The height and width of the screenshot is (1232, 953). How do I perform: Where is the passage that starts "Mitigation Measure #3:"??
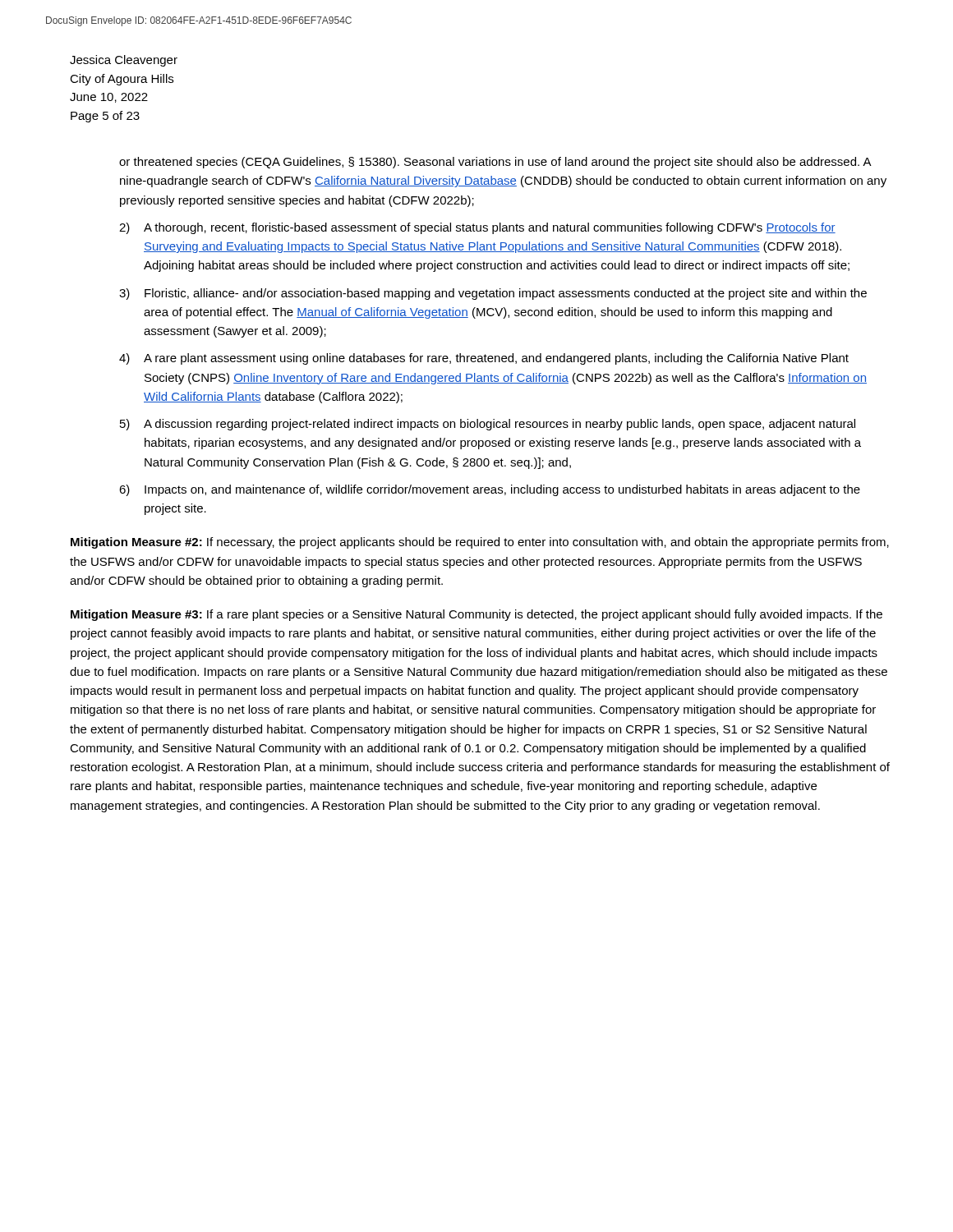click(x=480, y=709)
